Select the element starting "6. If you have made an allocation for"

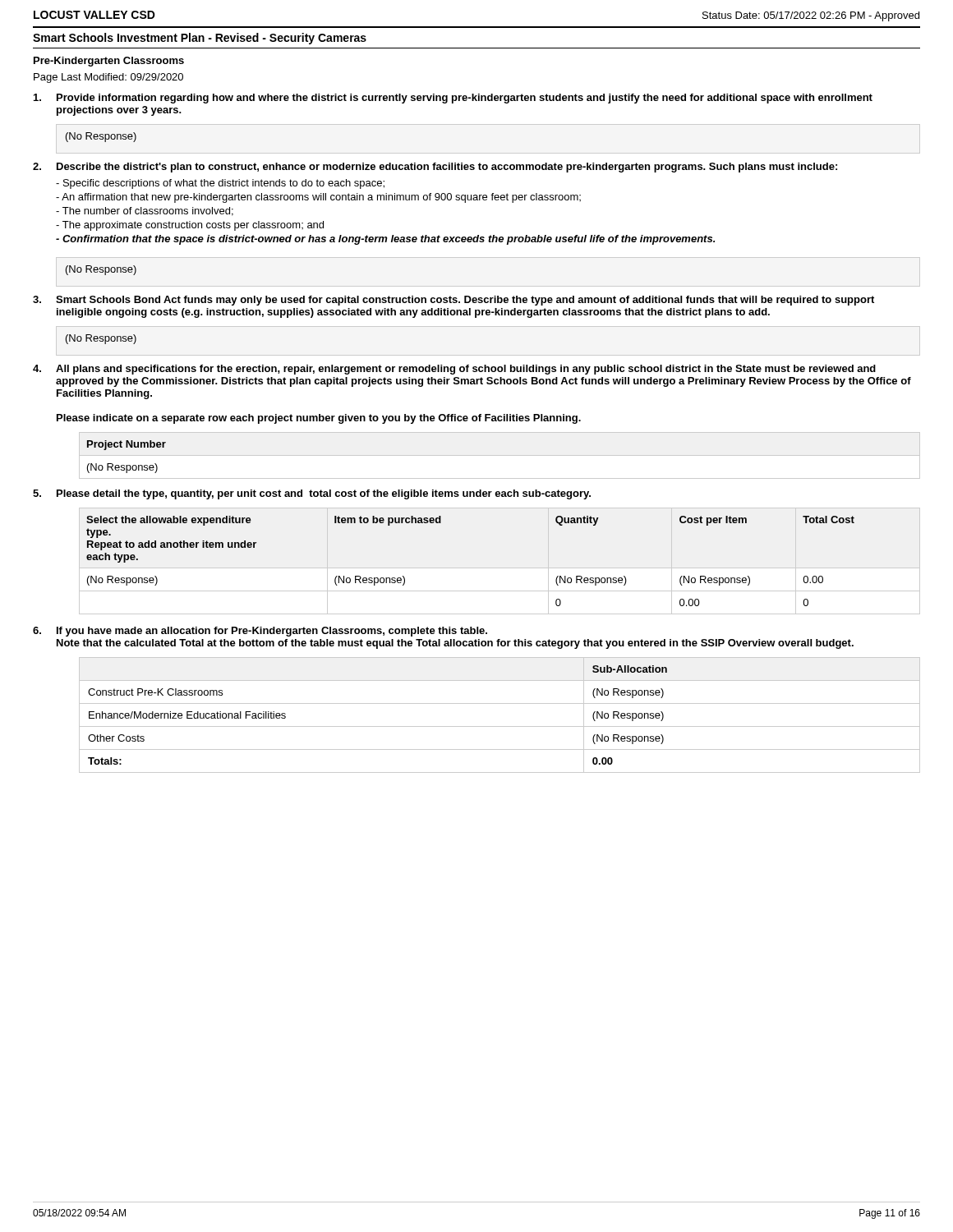coord(476,637)
